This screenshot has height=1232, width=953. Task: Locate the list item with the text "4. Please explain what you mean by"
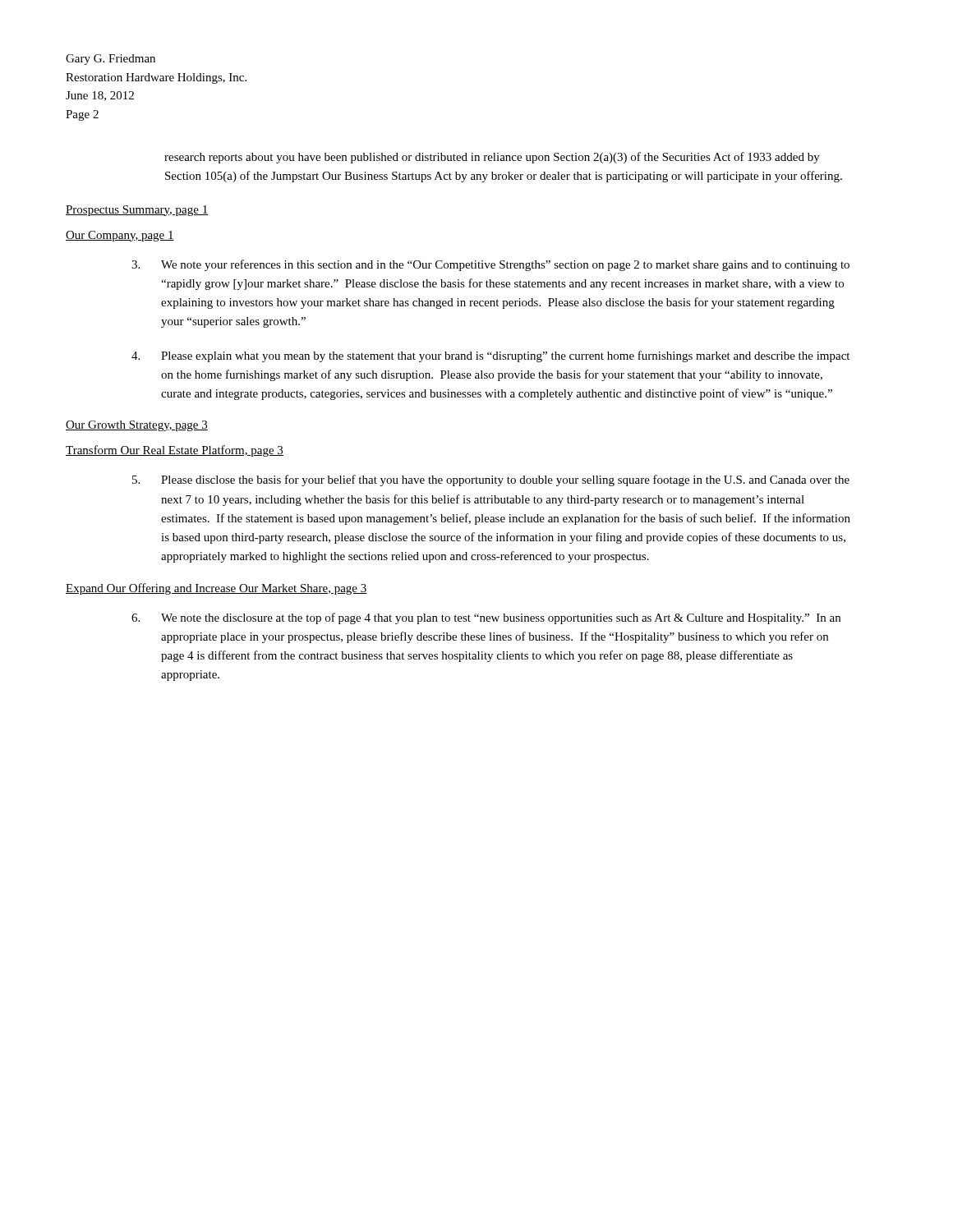tap(493, 375)
